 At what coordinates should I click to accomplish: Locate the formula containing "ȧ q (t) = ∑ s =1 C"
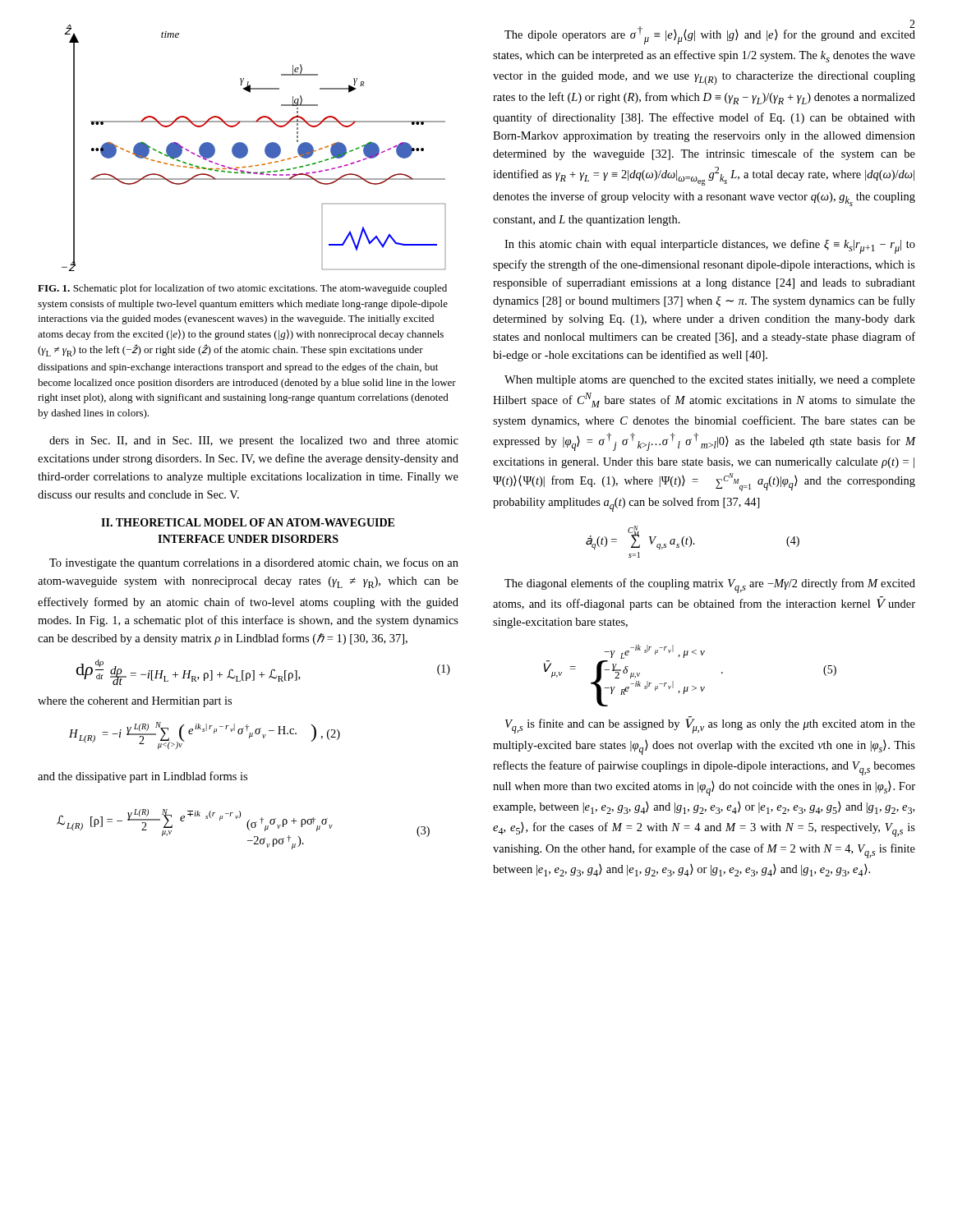pos(704,541)
